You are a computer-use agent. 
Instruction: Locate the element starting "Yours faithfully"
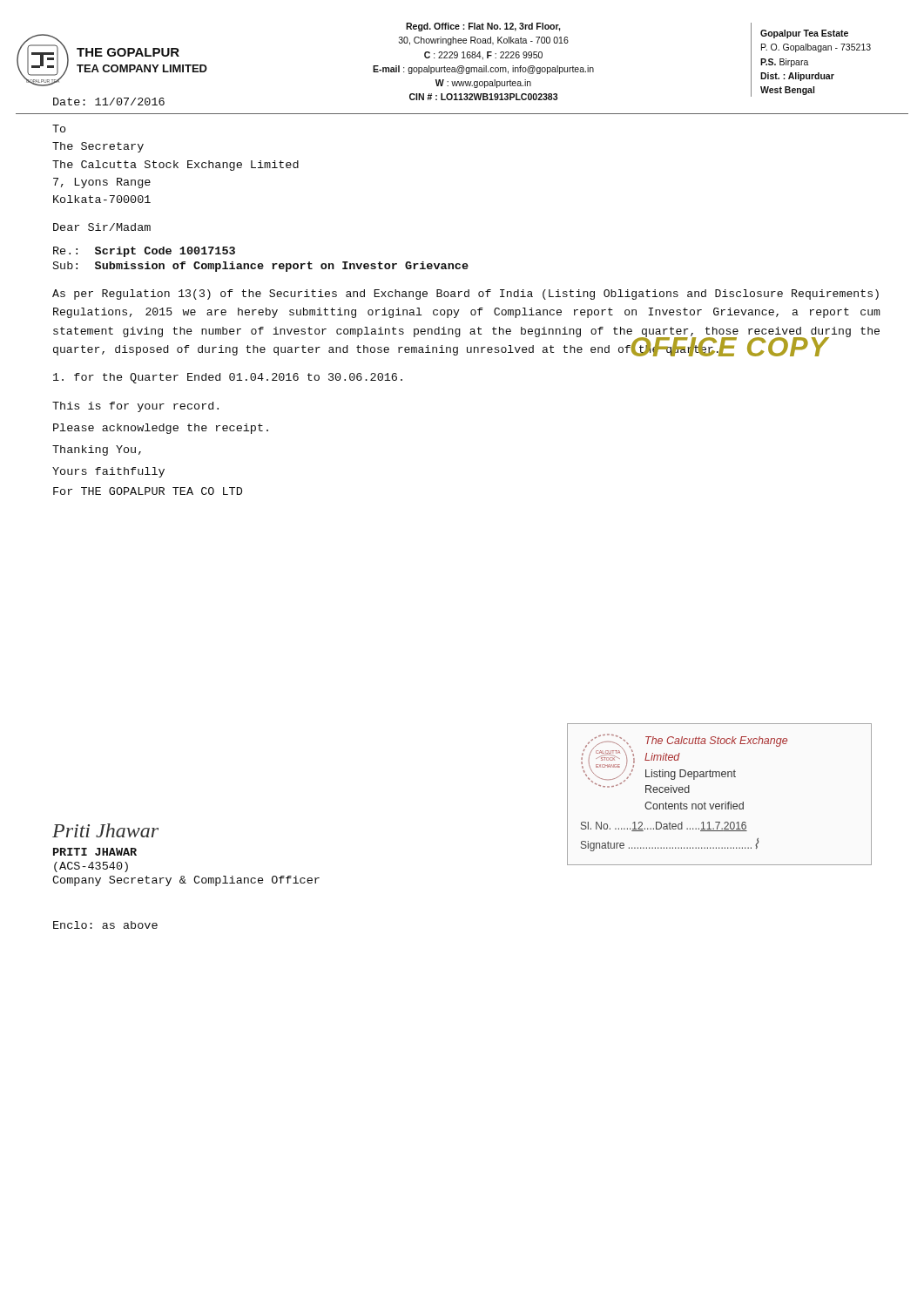click(109, 472)
